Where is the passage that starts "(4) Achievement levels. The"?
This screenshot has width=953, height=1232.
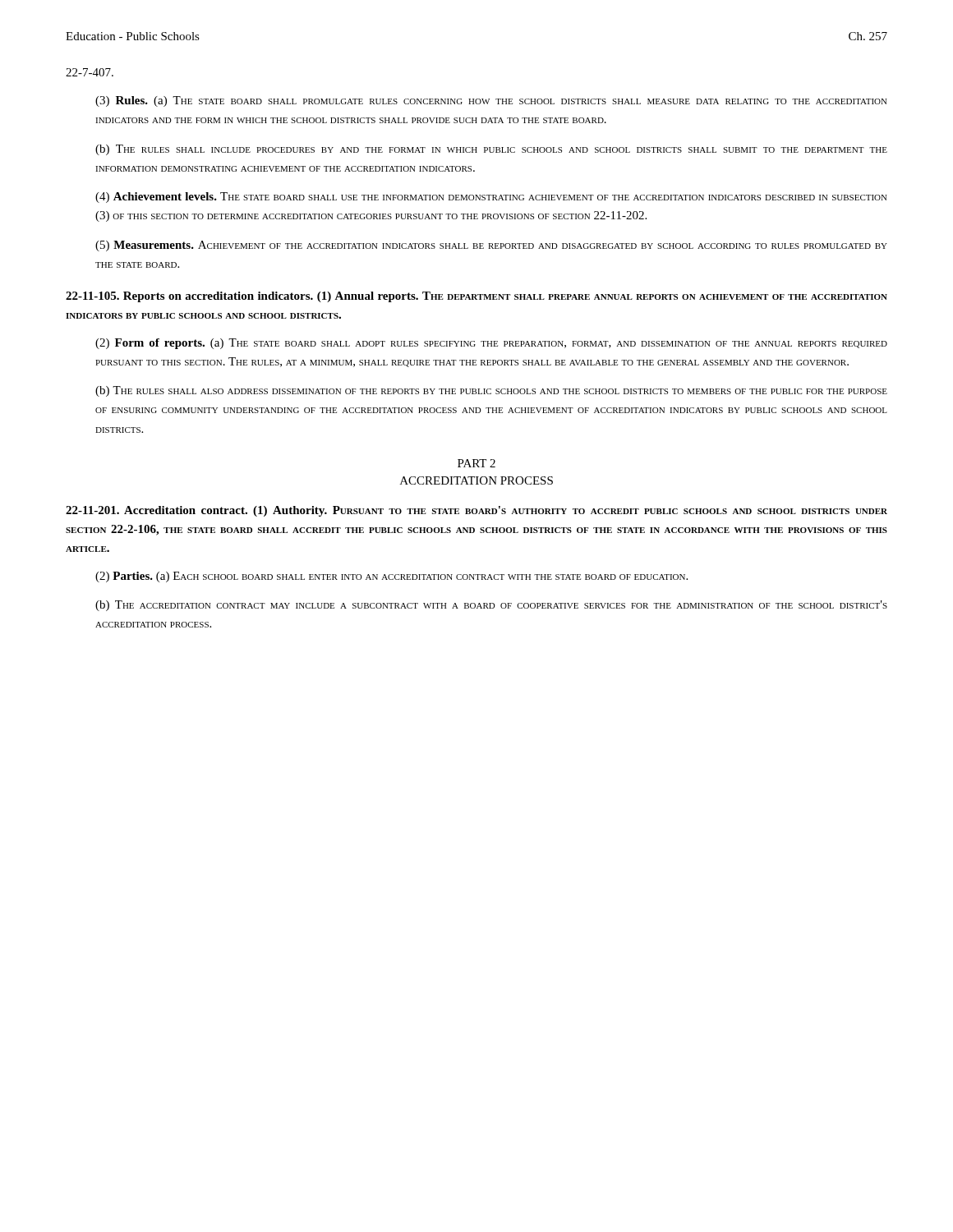coord(491,206)
